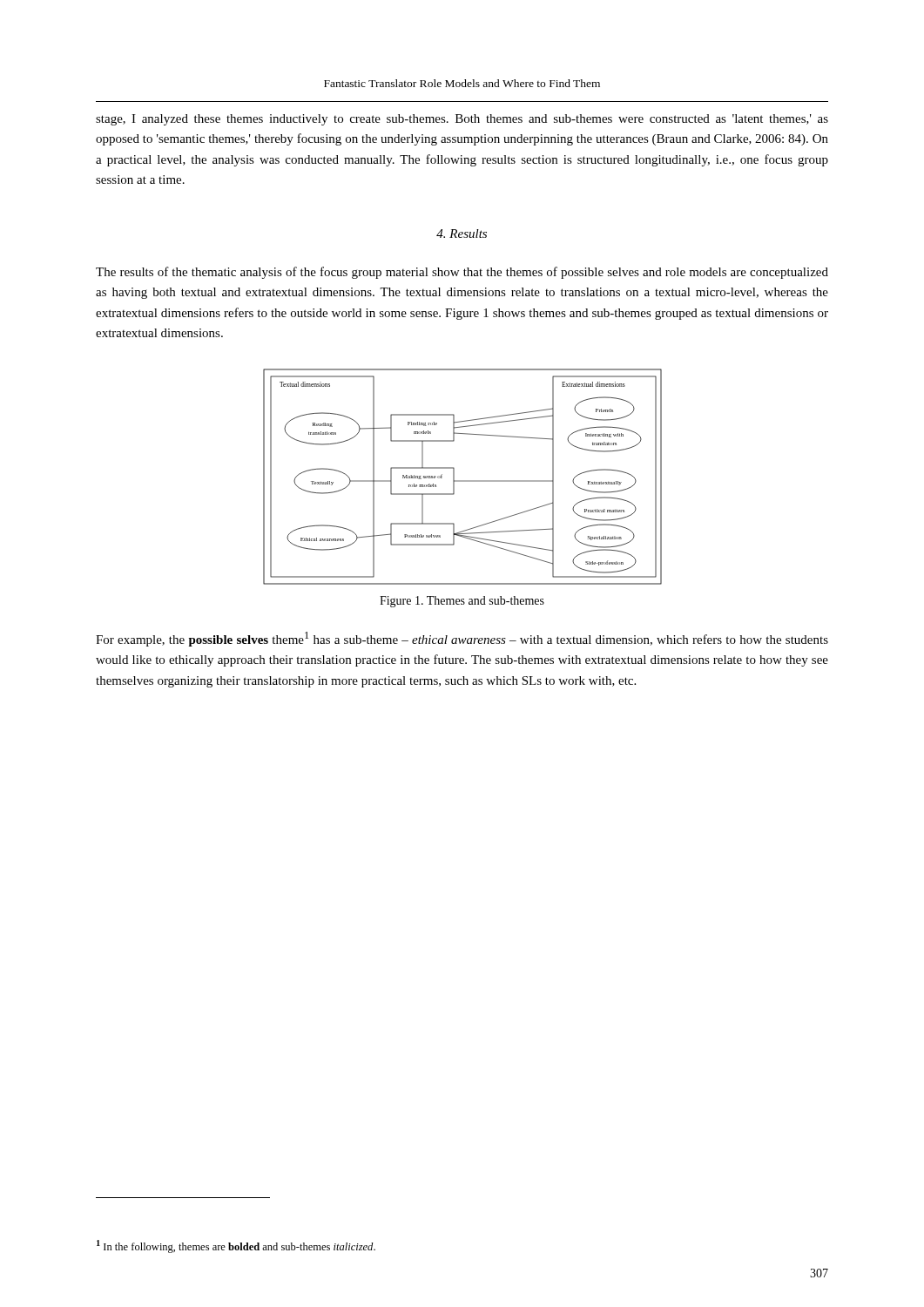This screenshot has width=924, height=1307.
Task: Locate the text block that says "The results of the thematic"
Action: [x=462, y=302]
